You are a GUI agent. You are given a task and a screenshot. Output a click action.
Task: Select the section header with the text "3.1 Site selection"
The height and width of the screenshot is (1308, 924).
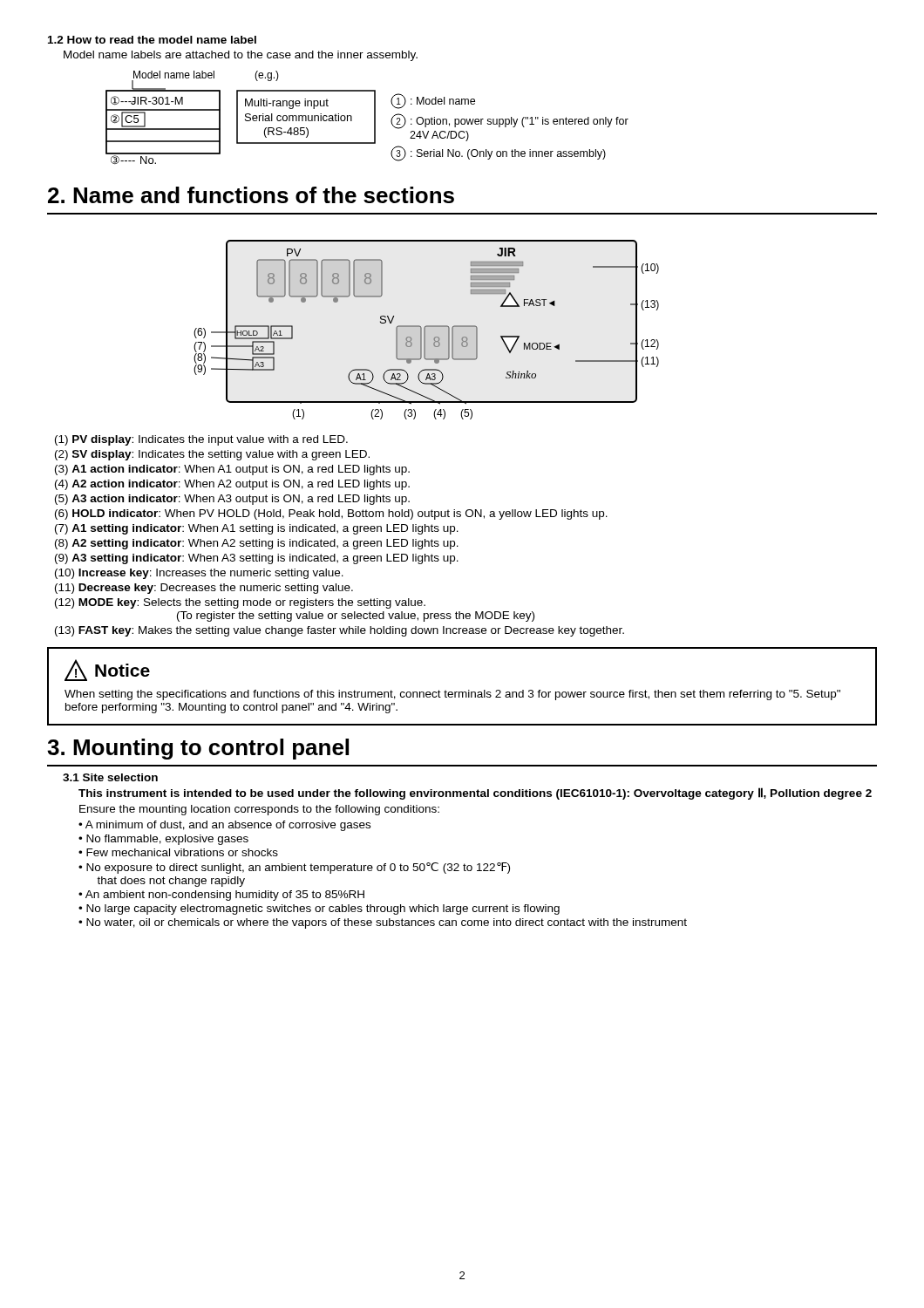pyautogui.click(x=111, y=777)
